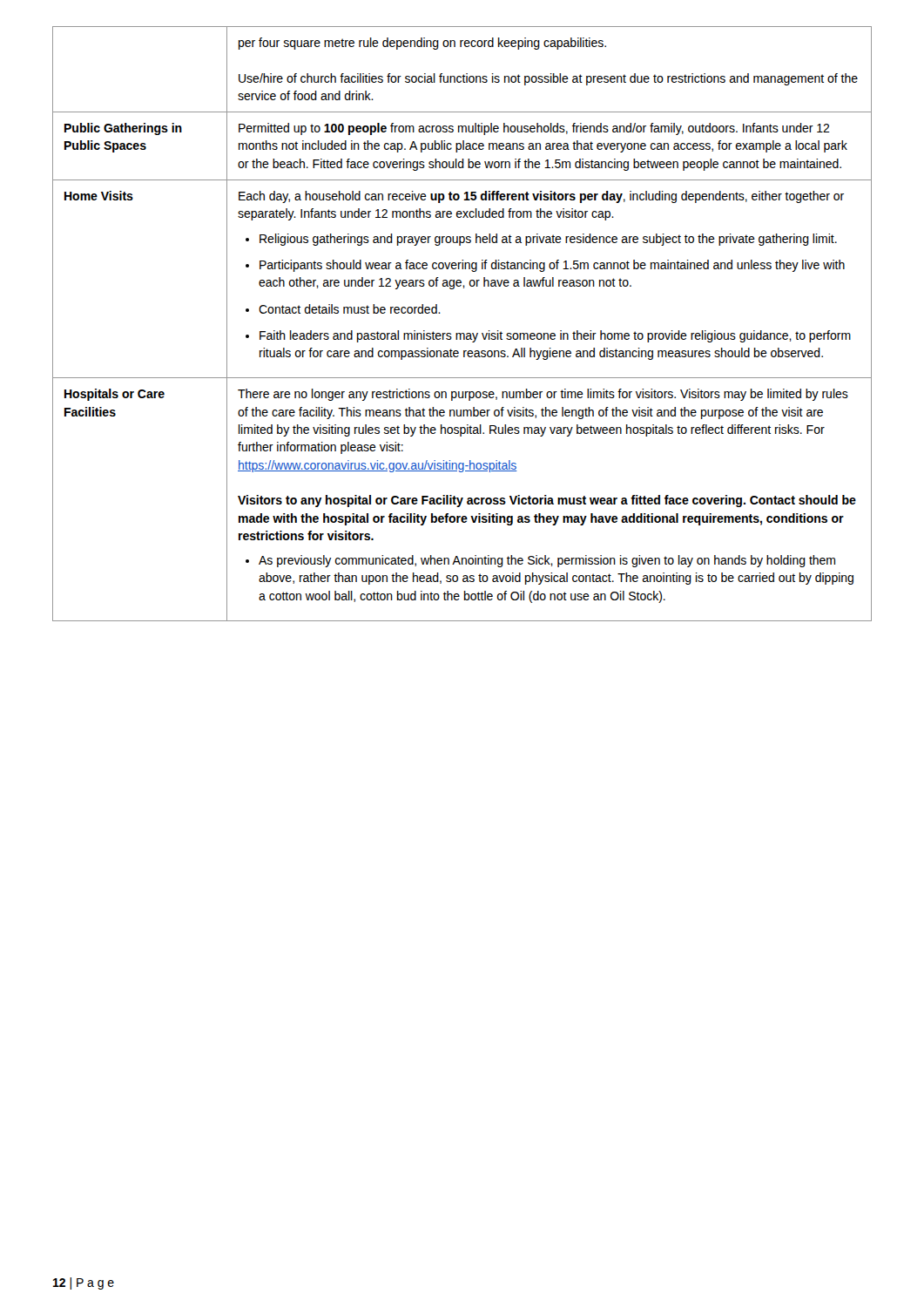Click on the table containing "Each day, a household can"
This screenshot has height=1307, width=924.
462,324
